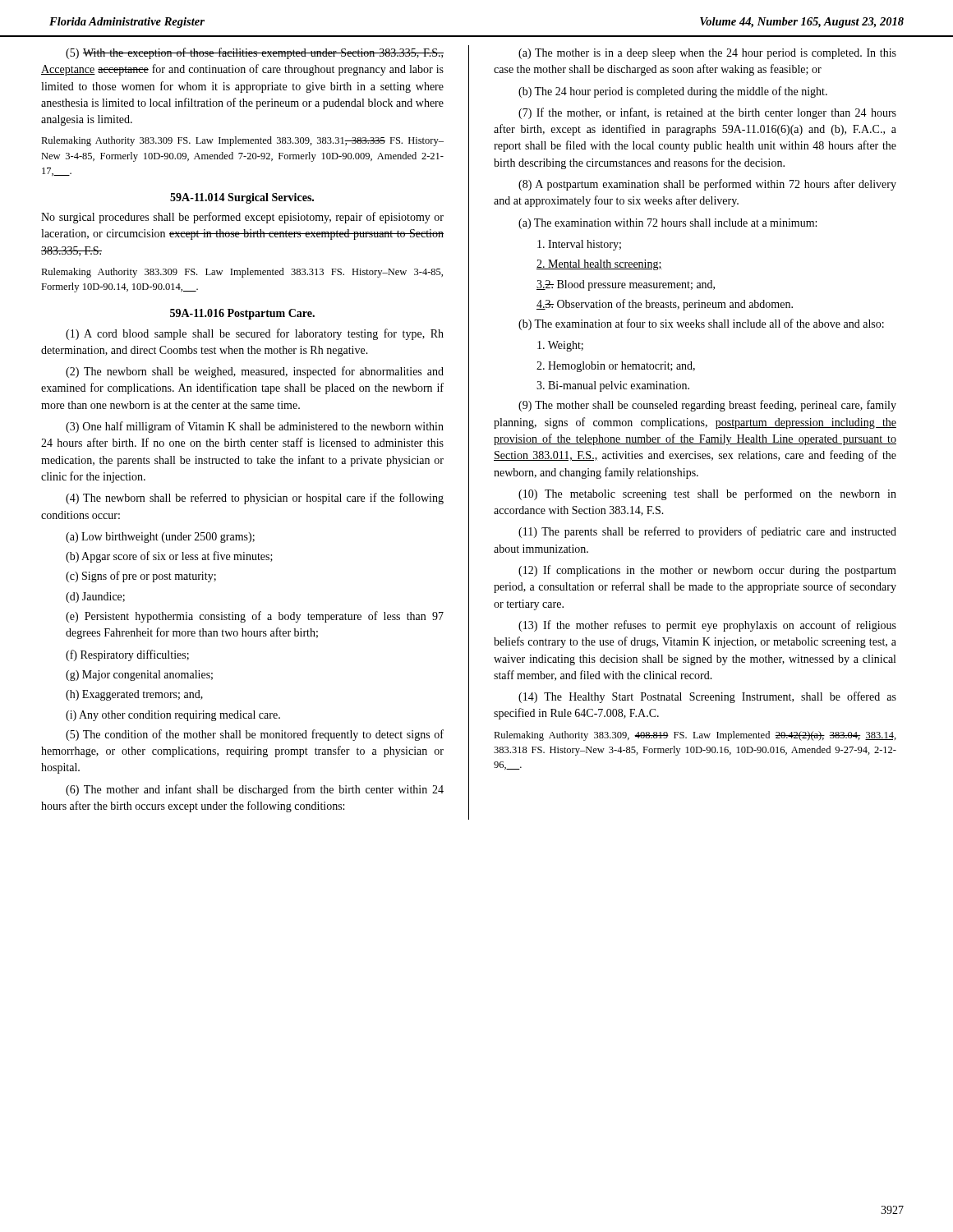Navigate to the text starting "(f) Respiratory difficulties;"

(x=128, y=655)
